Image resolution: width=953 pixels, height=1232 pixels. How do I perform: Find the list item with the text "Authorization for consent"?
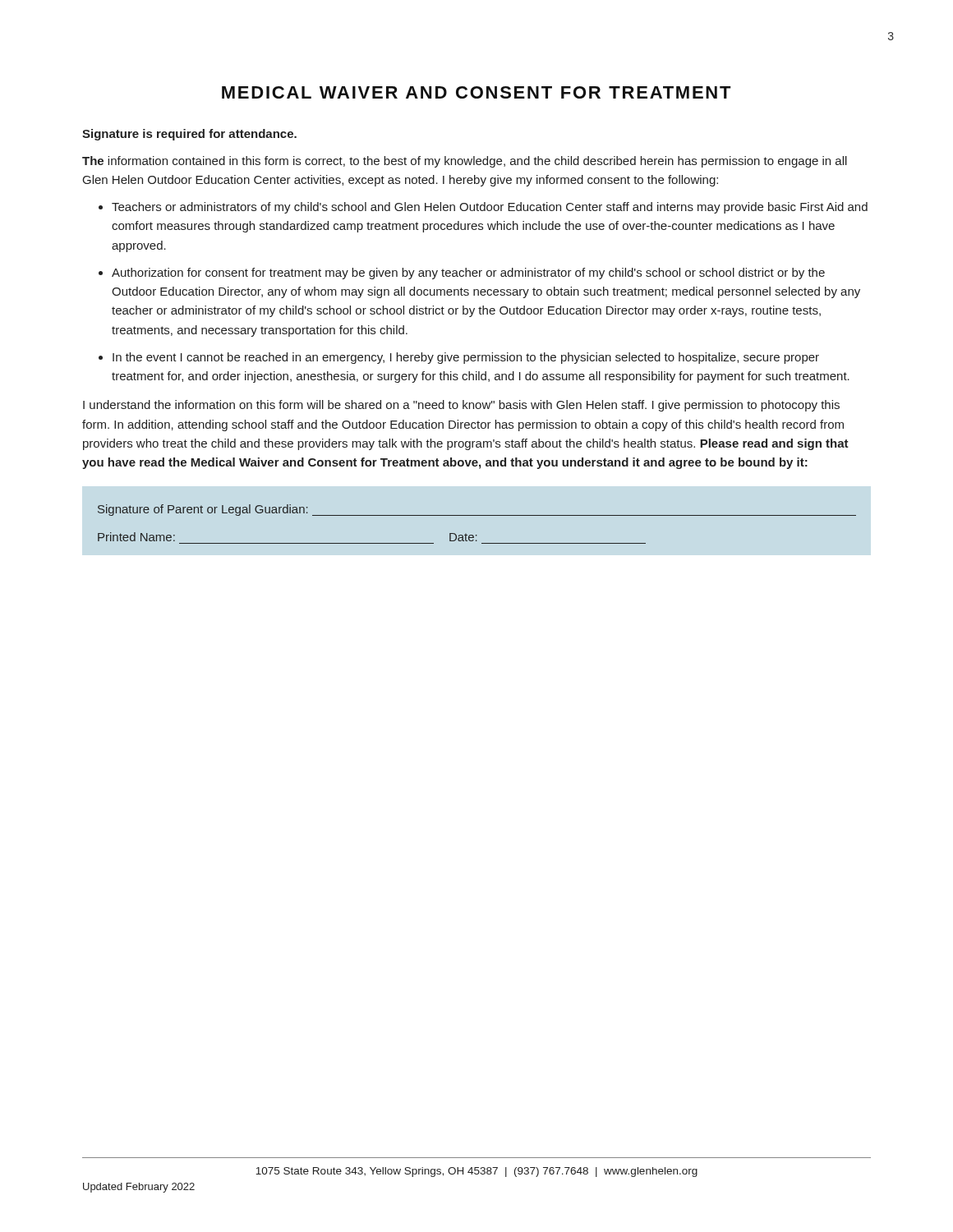[486, 301]
